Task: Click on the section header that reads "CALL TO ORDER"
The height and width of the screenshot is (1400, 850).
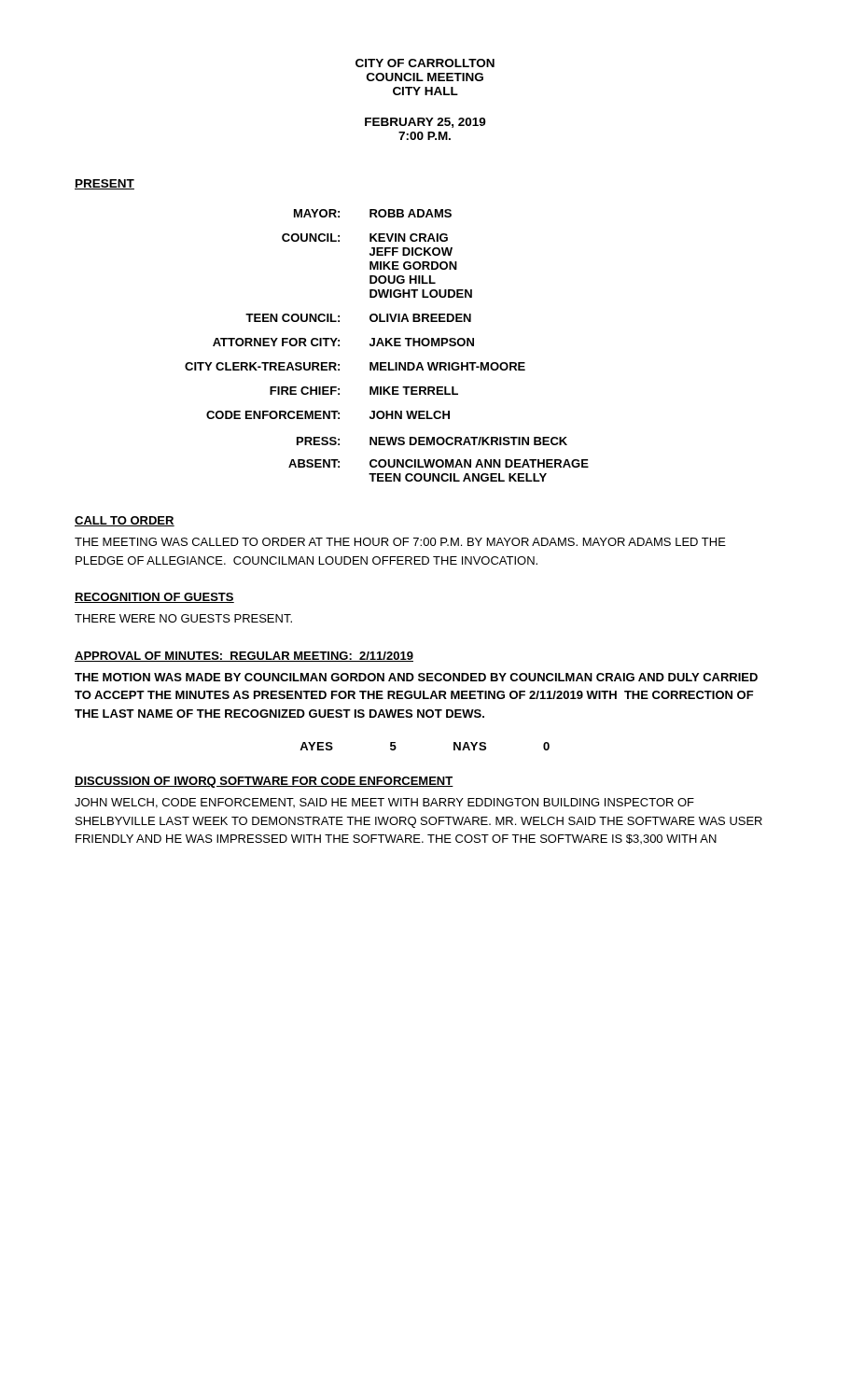Action: pos(124,520)
